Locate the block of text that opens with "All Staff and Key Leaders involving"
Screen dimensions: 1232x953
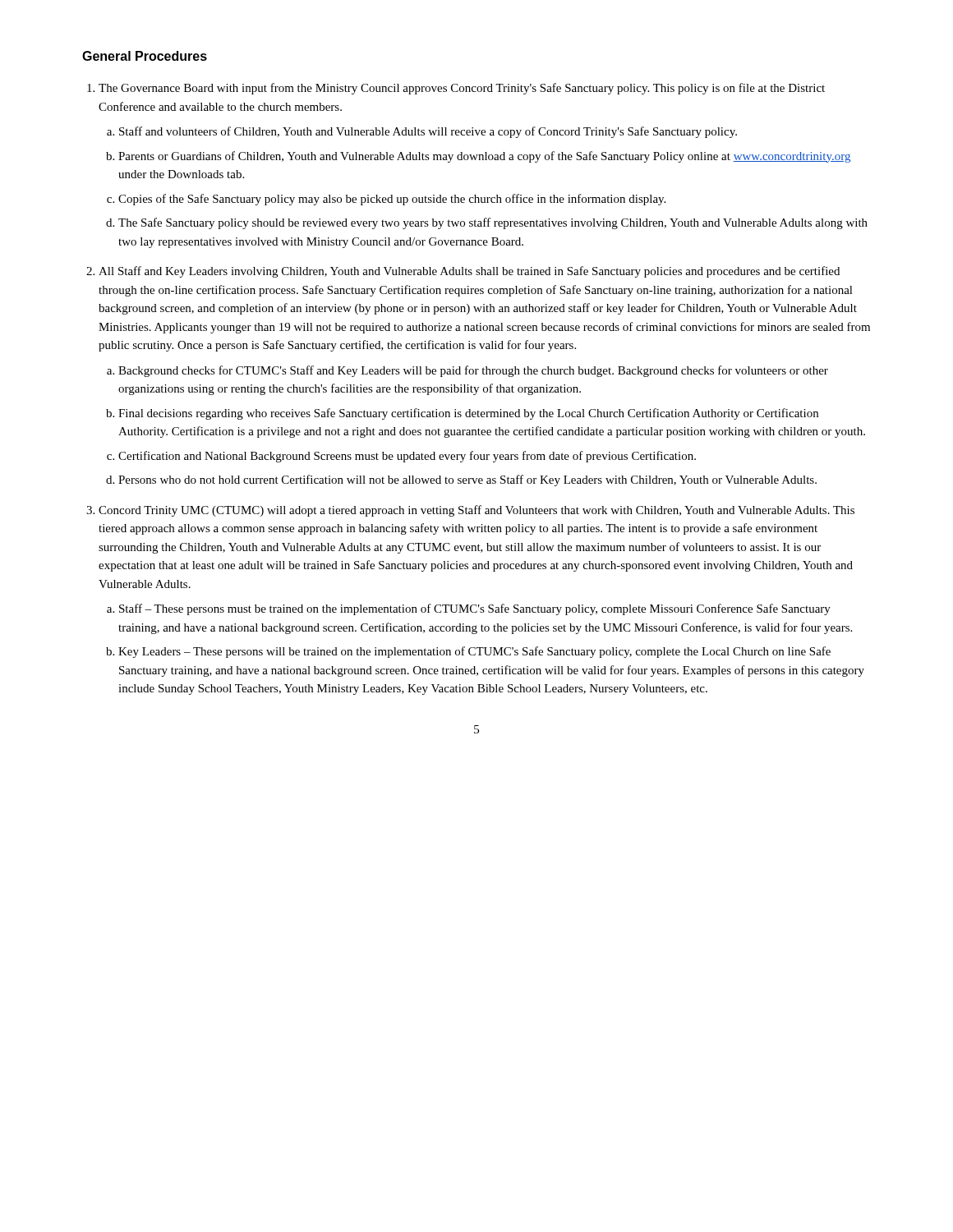pyautogui.click(x=485, y=377)
